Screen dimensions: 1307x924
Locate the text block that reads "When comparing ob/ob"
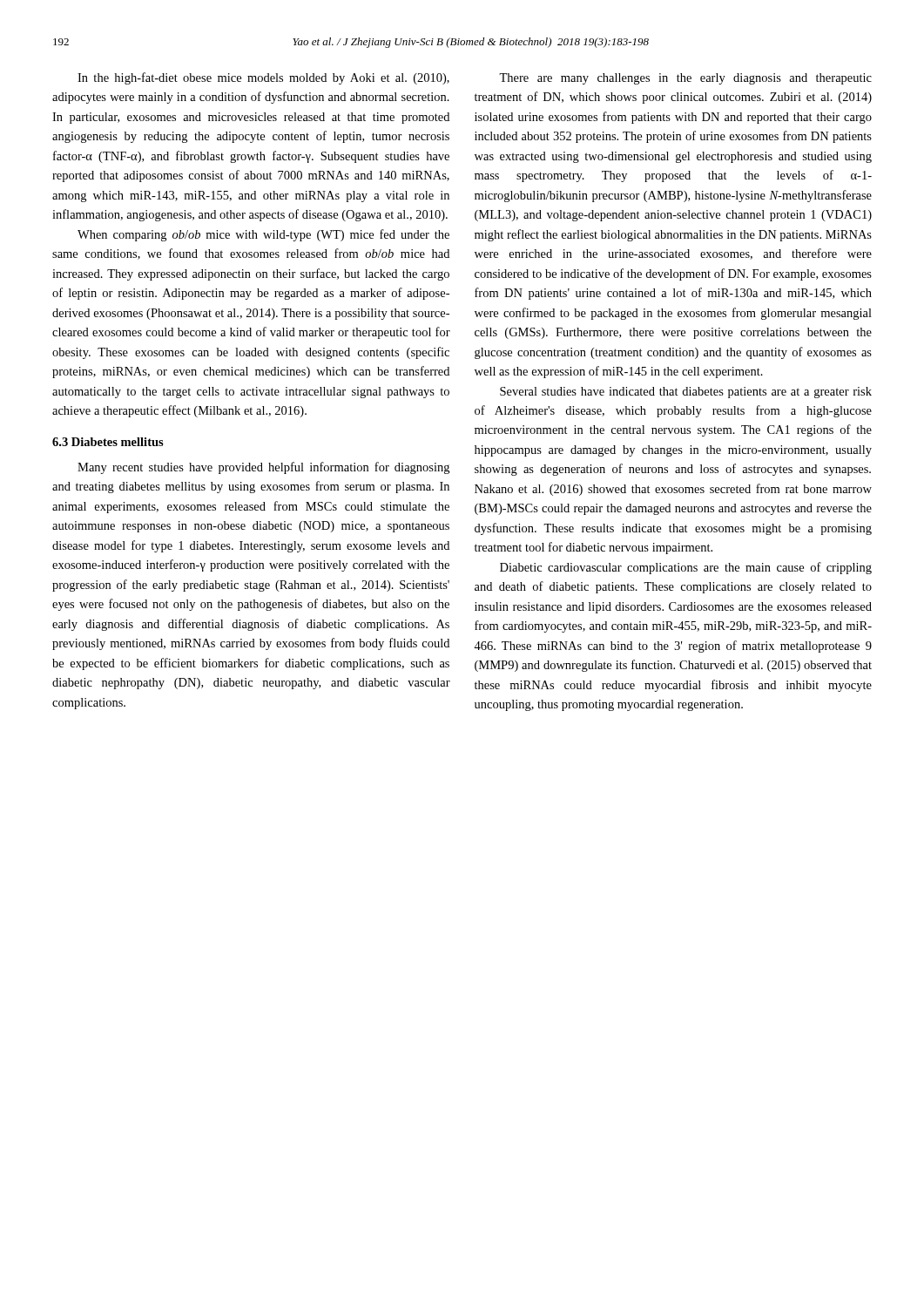(x=251, y=322)
